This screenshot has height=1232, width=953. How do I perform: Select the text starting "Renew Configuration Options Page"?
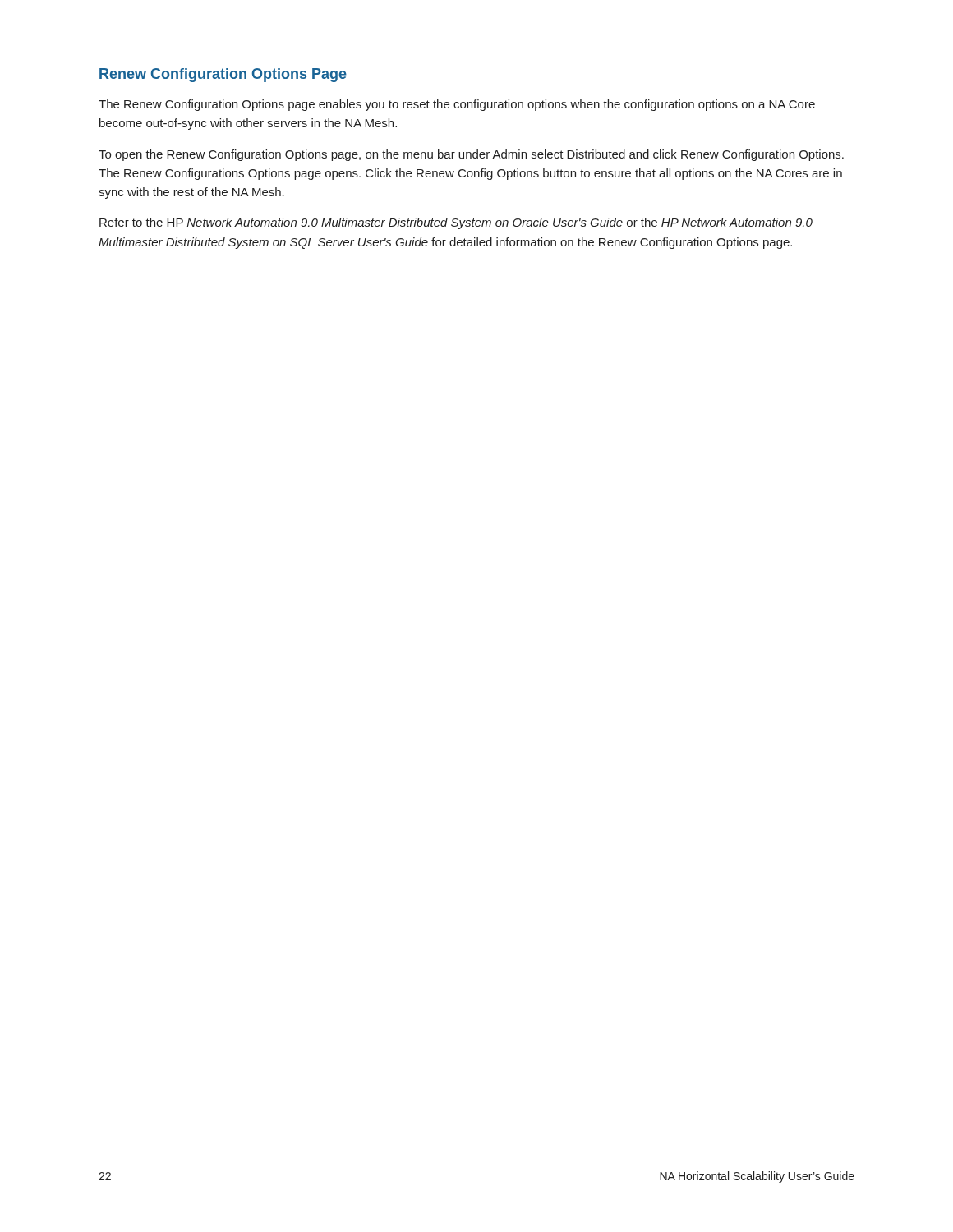pyautogui.click(x=223, y=74)
